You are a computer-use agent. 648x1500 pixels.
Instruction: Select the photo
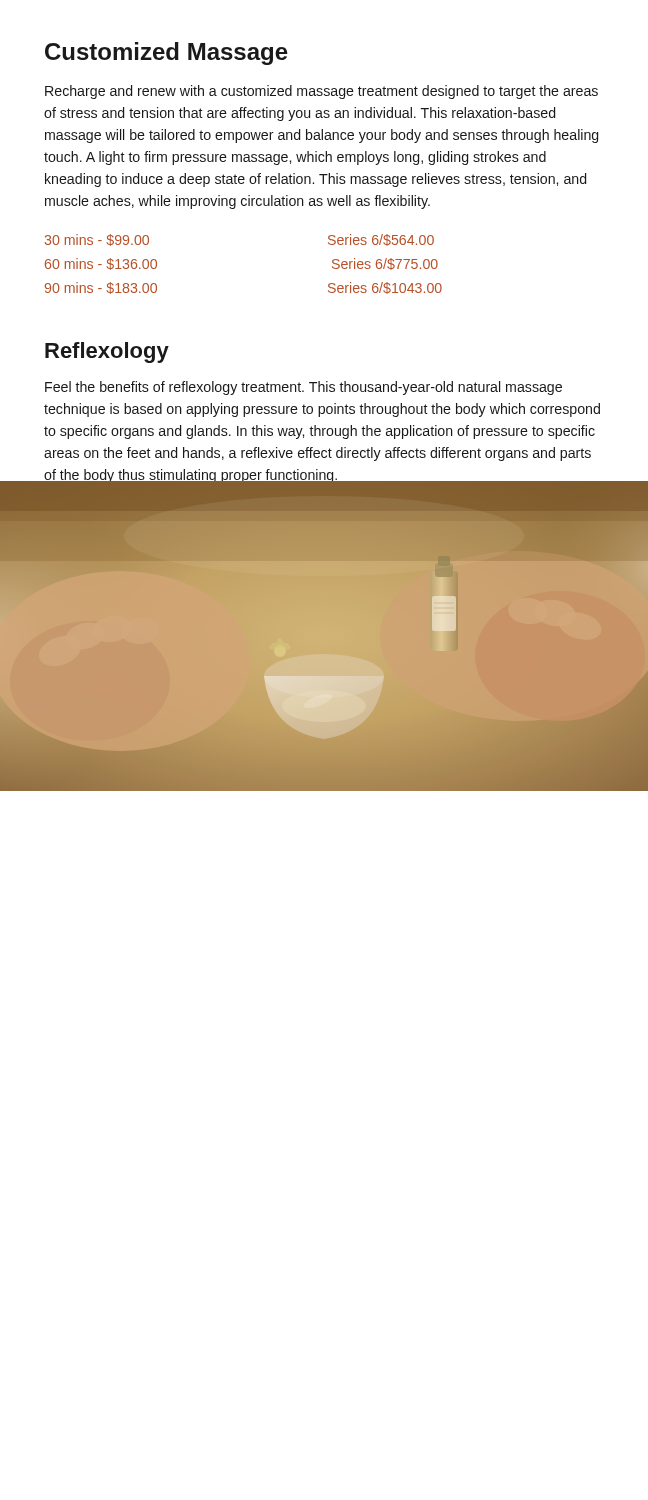coord(324,636)
